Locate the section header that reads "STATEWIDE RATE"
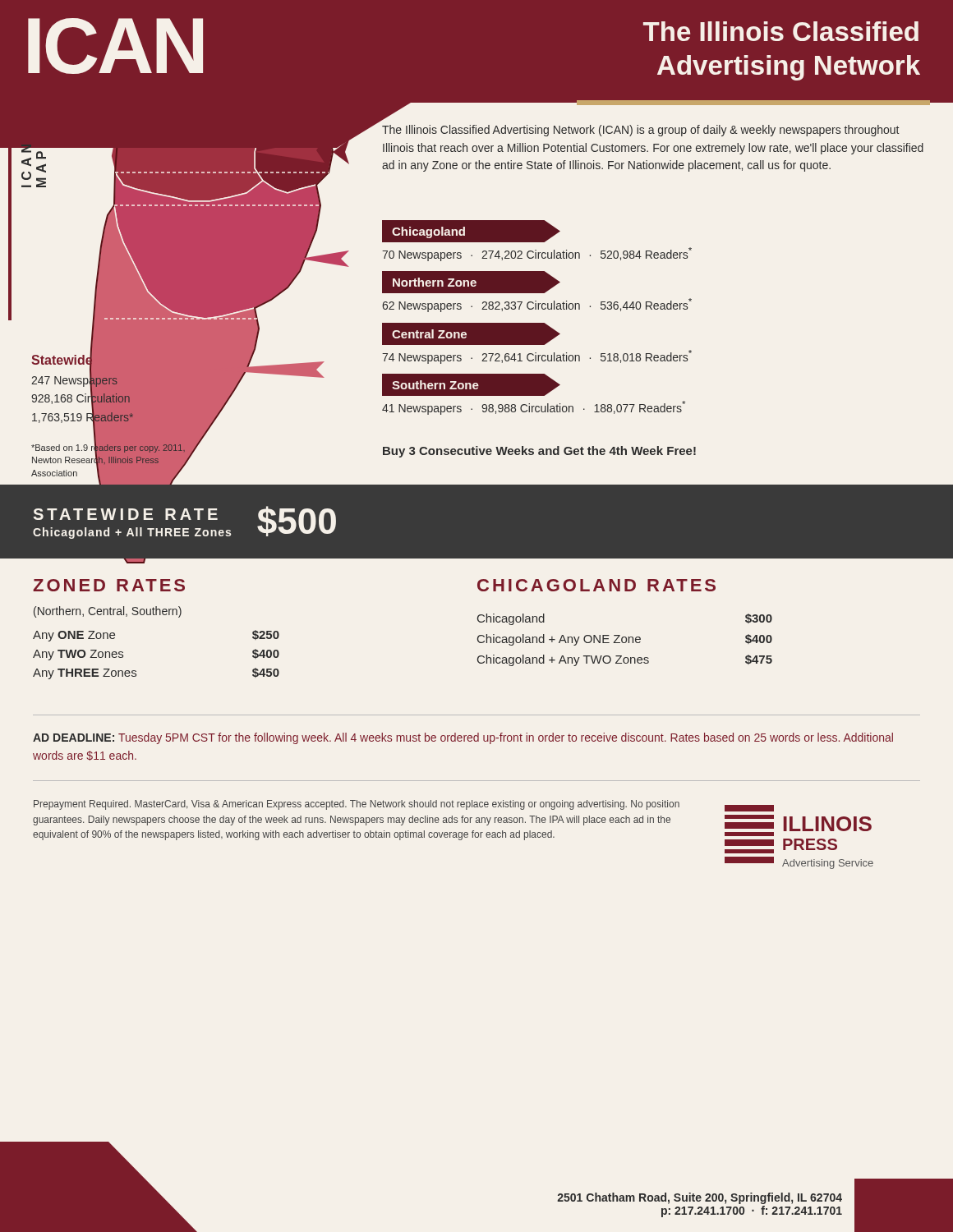The width and height of the screenshot is (953, 1232). [x=127, y=514]
